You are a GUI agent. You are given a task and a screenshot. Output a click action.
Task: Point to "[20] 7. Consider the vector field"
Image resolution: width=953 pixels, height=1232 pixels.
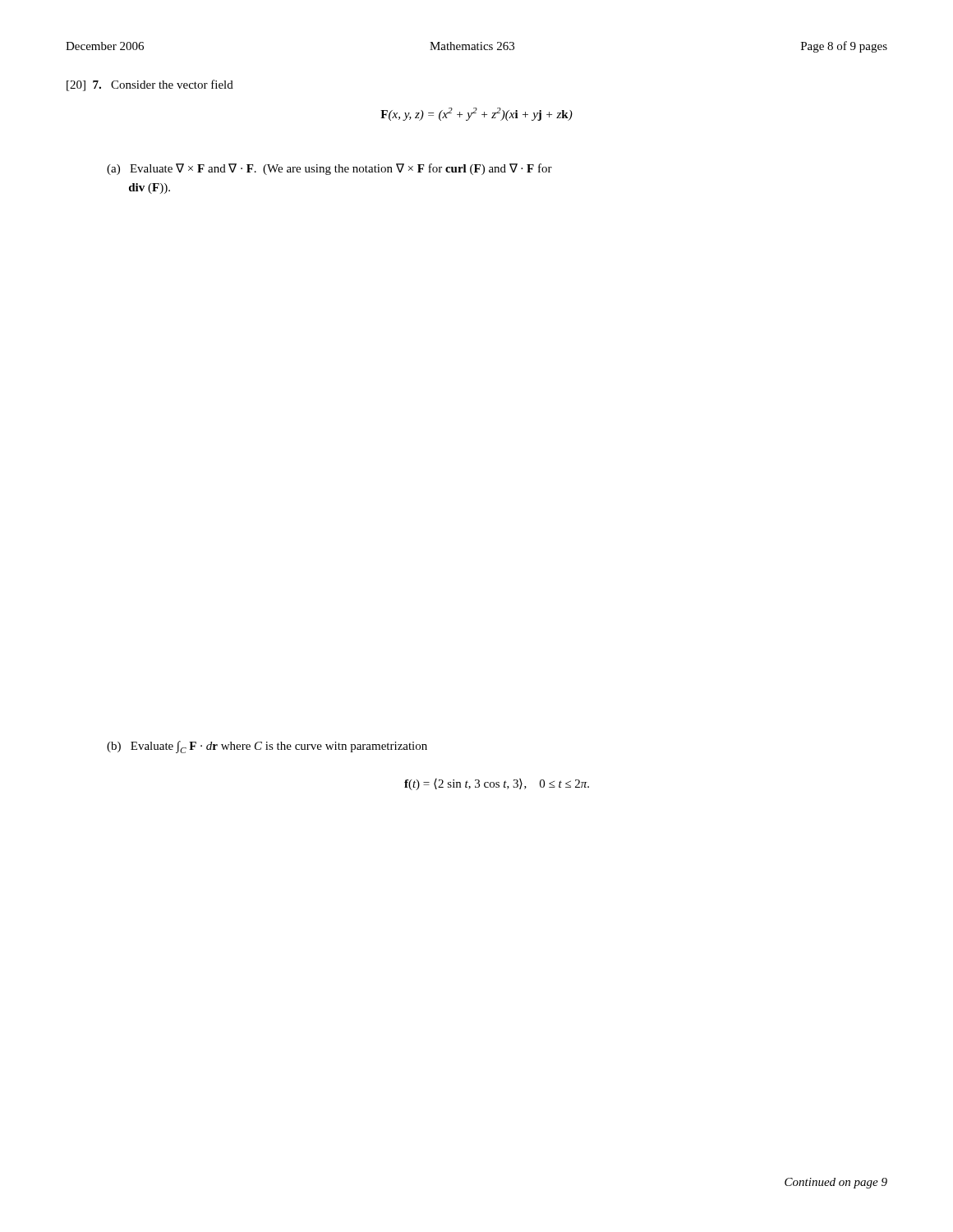(x=149, y=85)
